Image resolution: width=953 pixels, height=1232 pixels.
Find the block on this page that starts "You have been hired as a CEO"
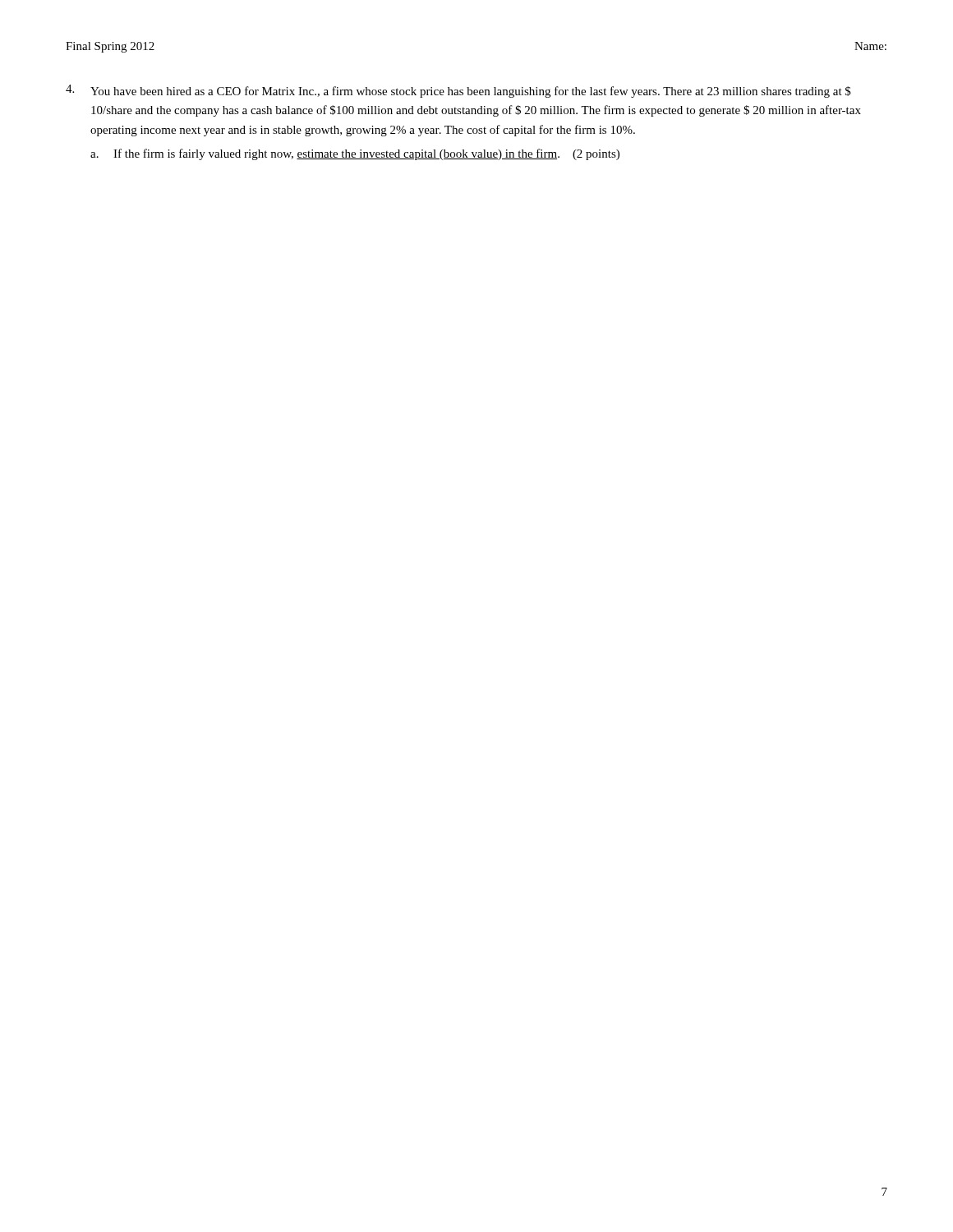click(476, 123)
